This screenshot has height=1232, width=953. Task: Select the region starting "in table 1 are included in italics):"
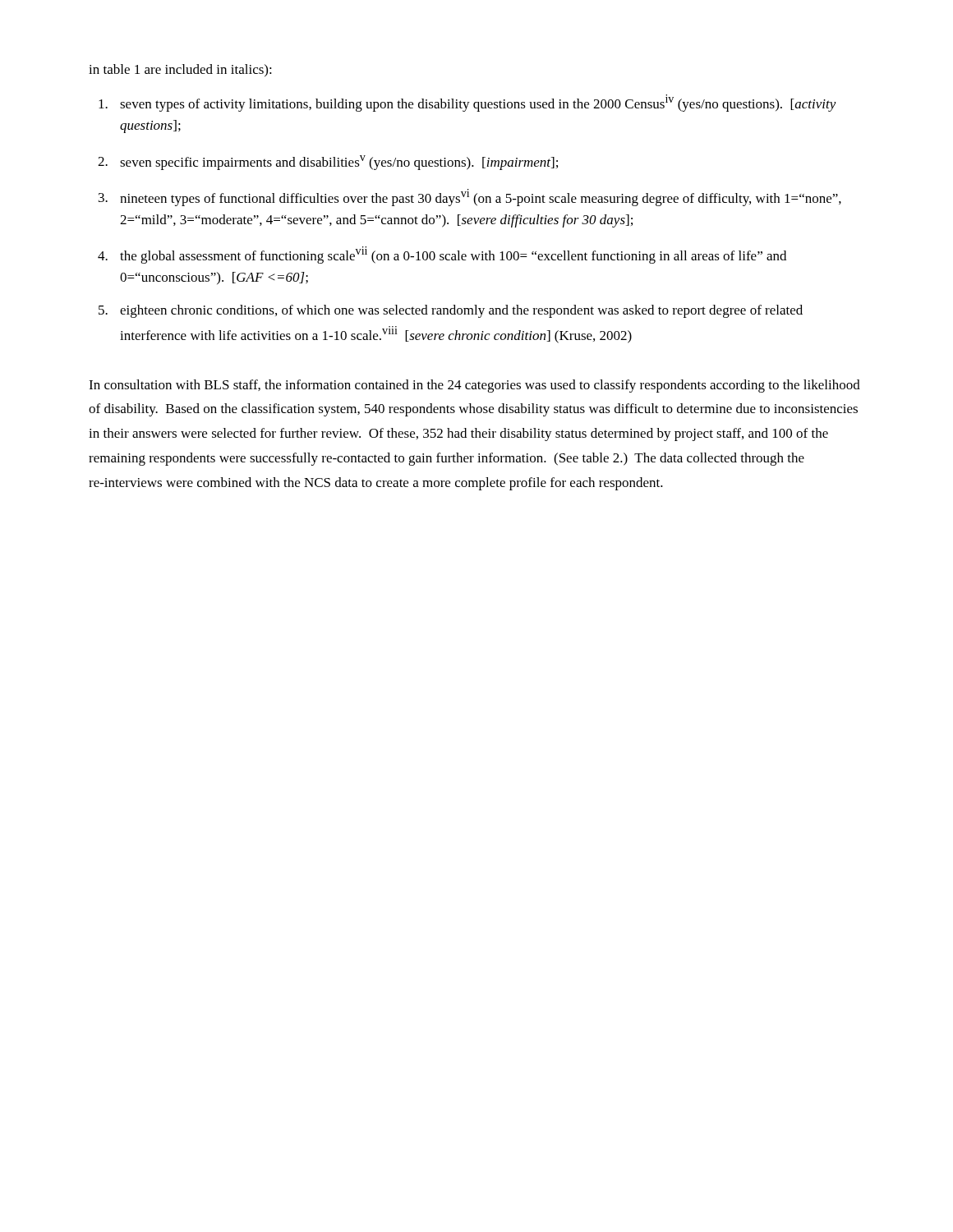181,69
